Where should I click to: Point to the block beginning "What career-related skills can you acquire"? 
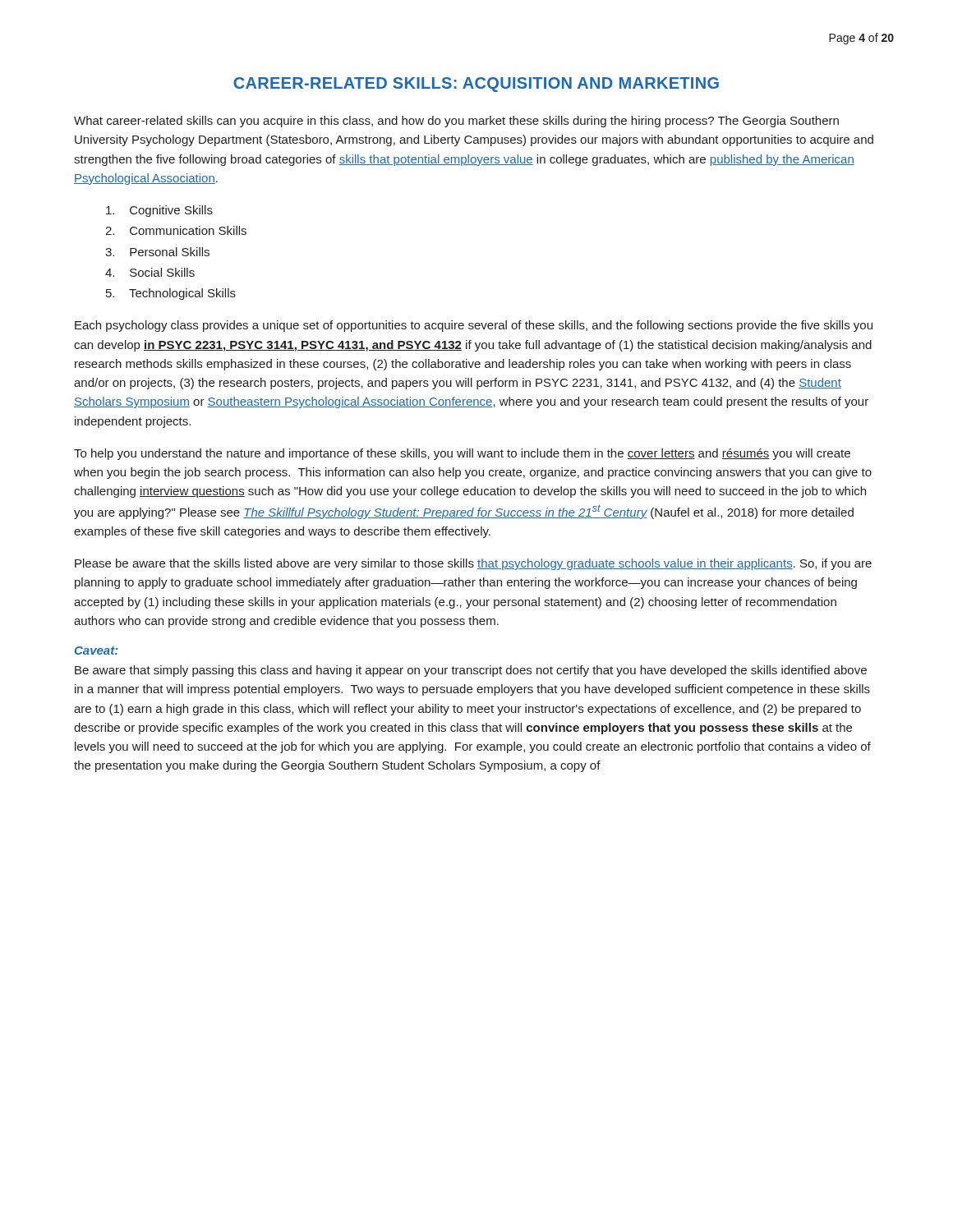[474, 149]
